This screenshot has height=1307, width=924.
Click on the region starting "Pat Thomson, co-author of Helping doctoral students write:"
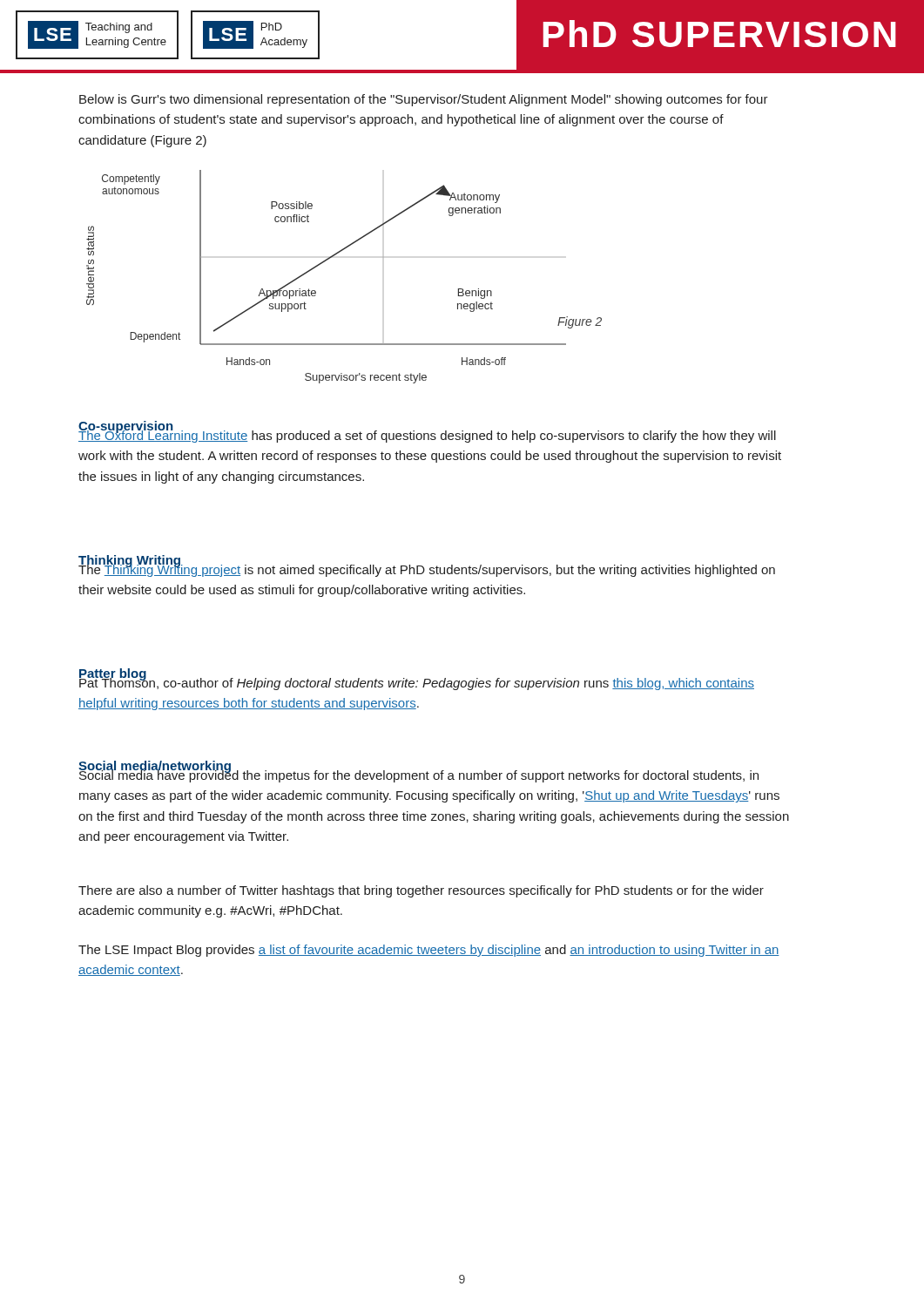point(416,693)
